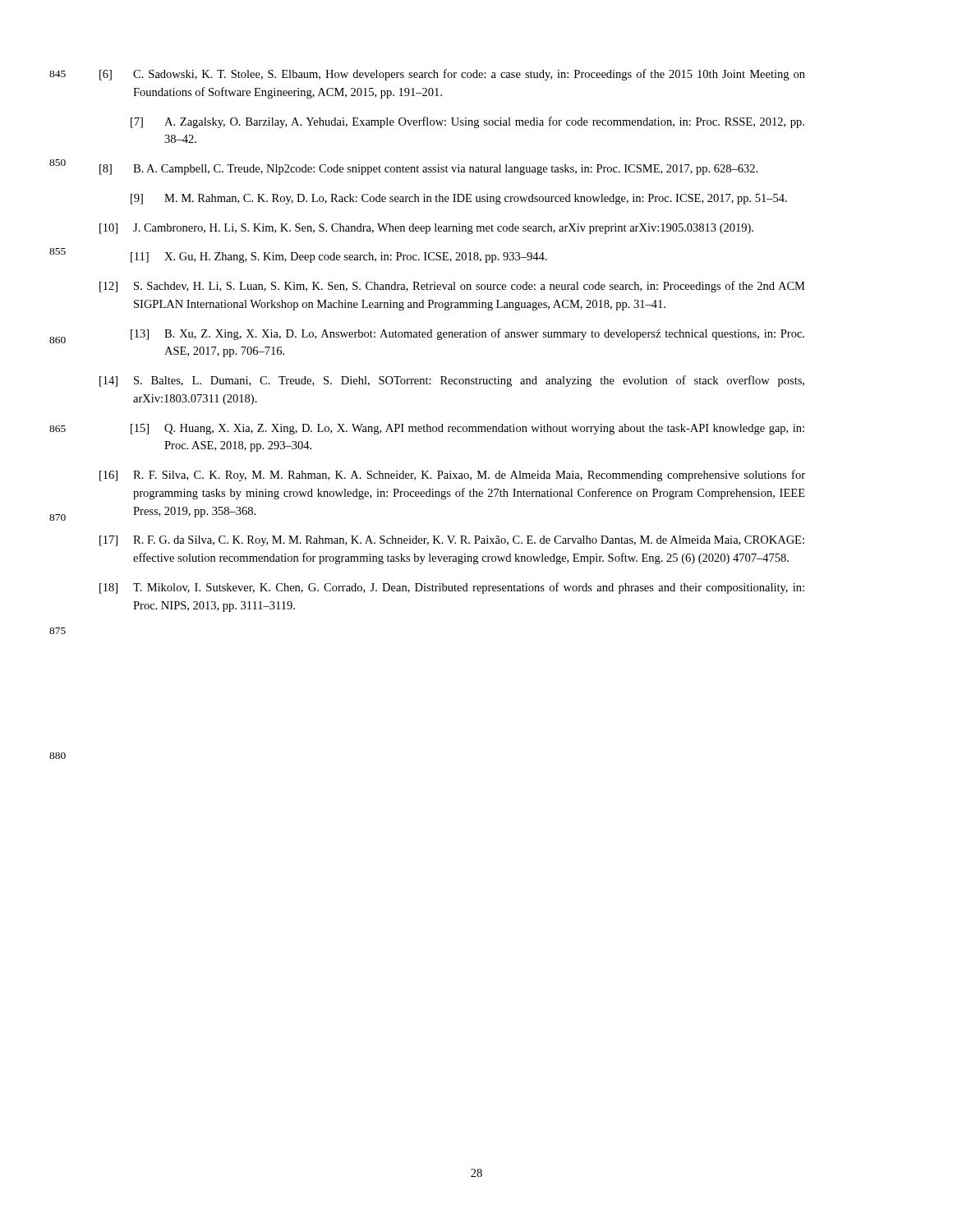Screen dimensions: 1232x953
Task: Click the passage that begins "[9] M. M. Rahman, C."
Action: coord(459,198)
